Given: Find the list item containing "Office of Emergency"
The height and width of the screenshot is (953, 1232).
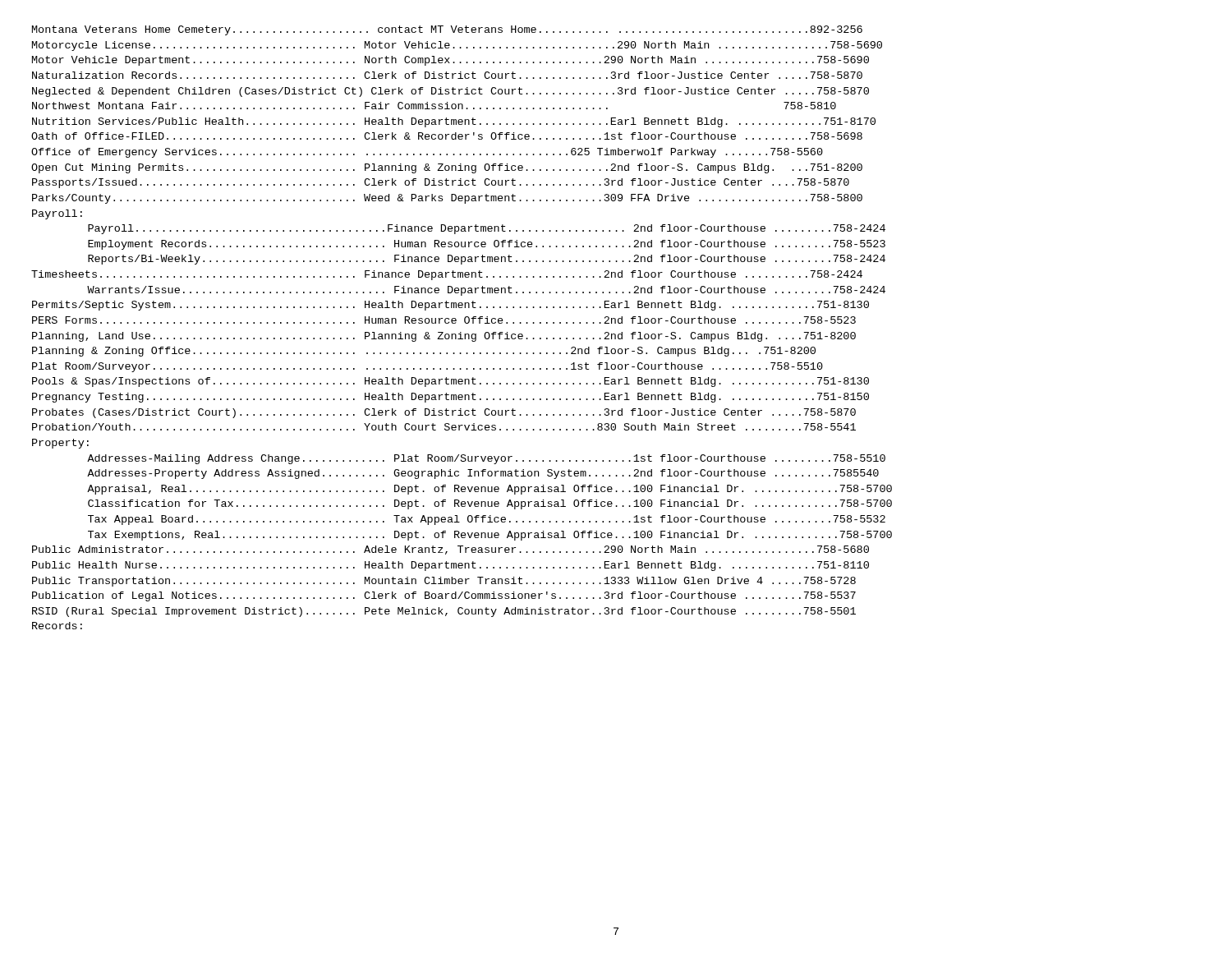Looking at the screenshot, I should coord(616,153).
